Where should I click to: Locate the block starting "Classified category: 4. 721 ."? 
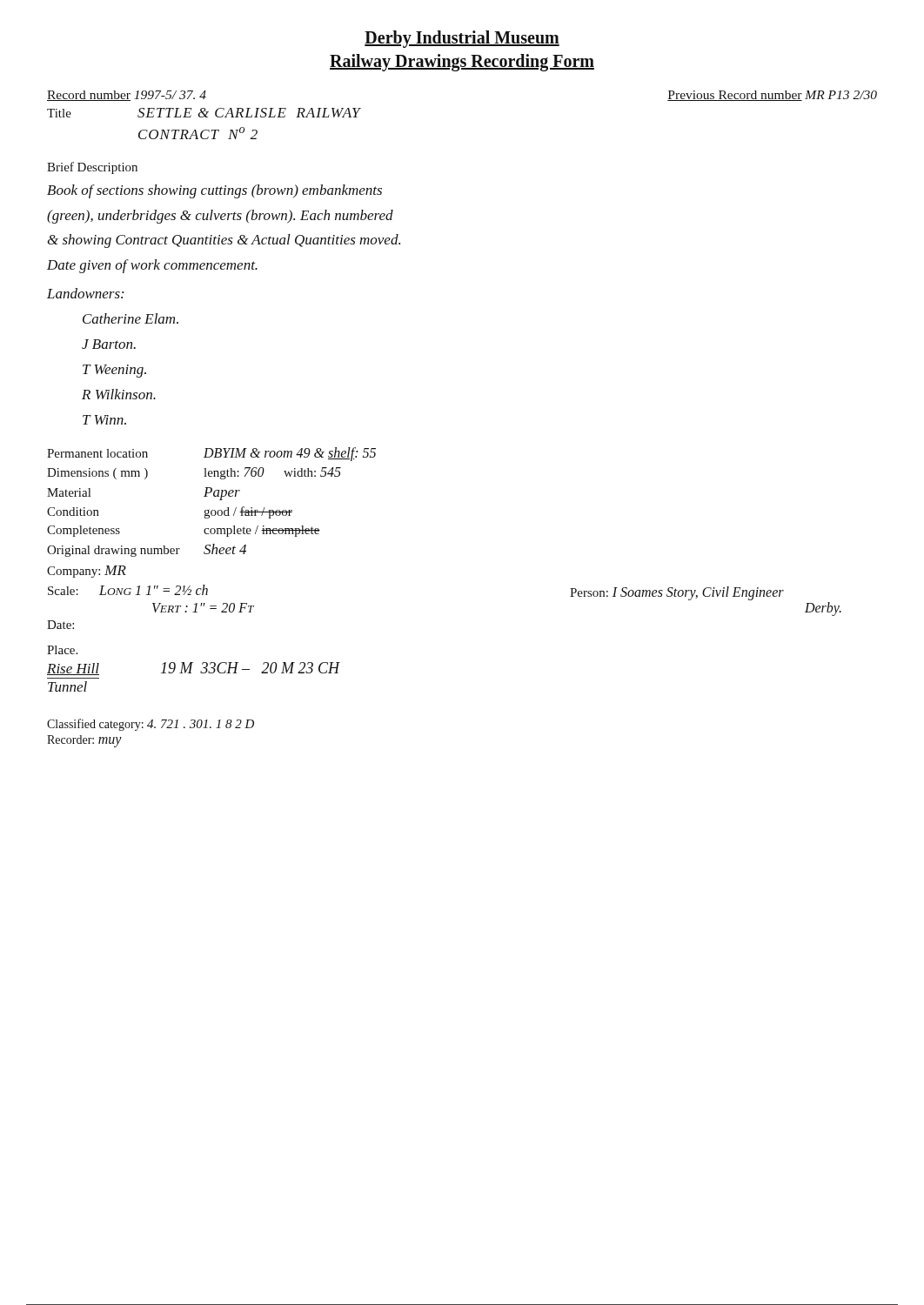pyautogui.click(x=151, y=725)
